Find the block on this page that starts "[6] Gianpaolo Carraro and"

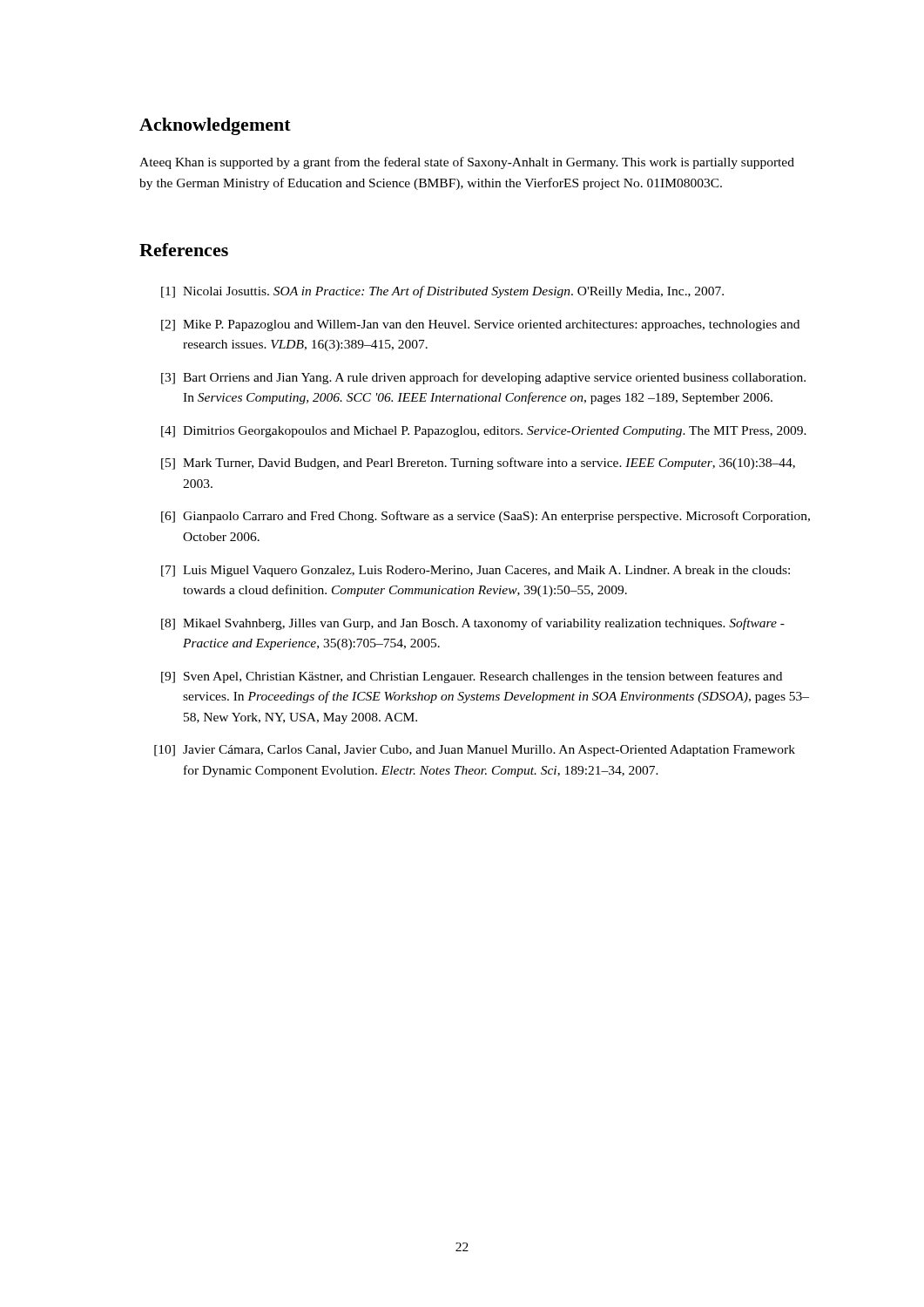[475, 526]
